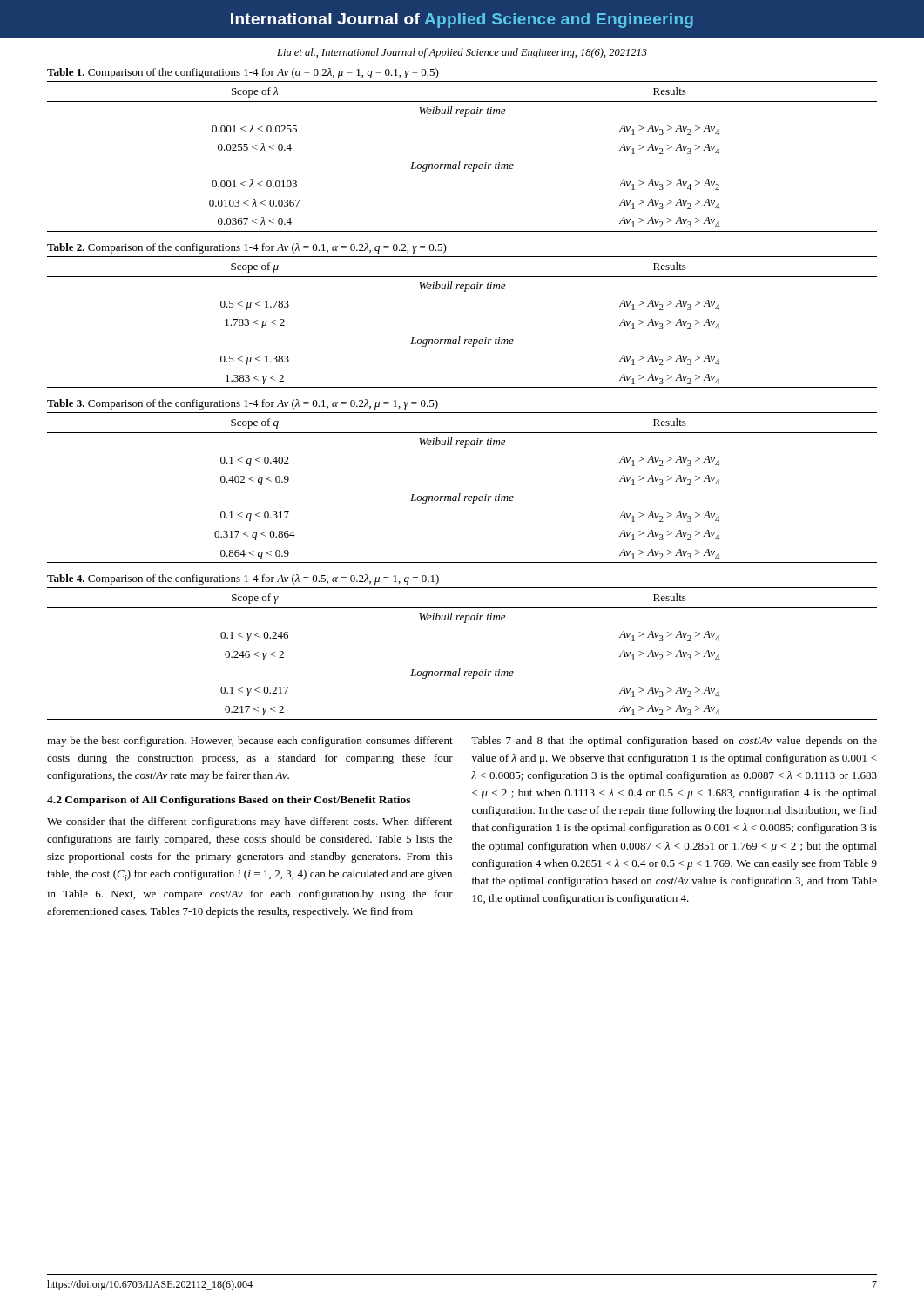Locate the caption that opens with "Liu et al.,"
The height and width of the screenshot is (1307, 924).
coord(462,52)
